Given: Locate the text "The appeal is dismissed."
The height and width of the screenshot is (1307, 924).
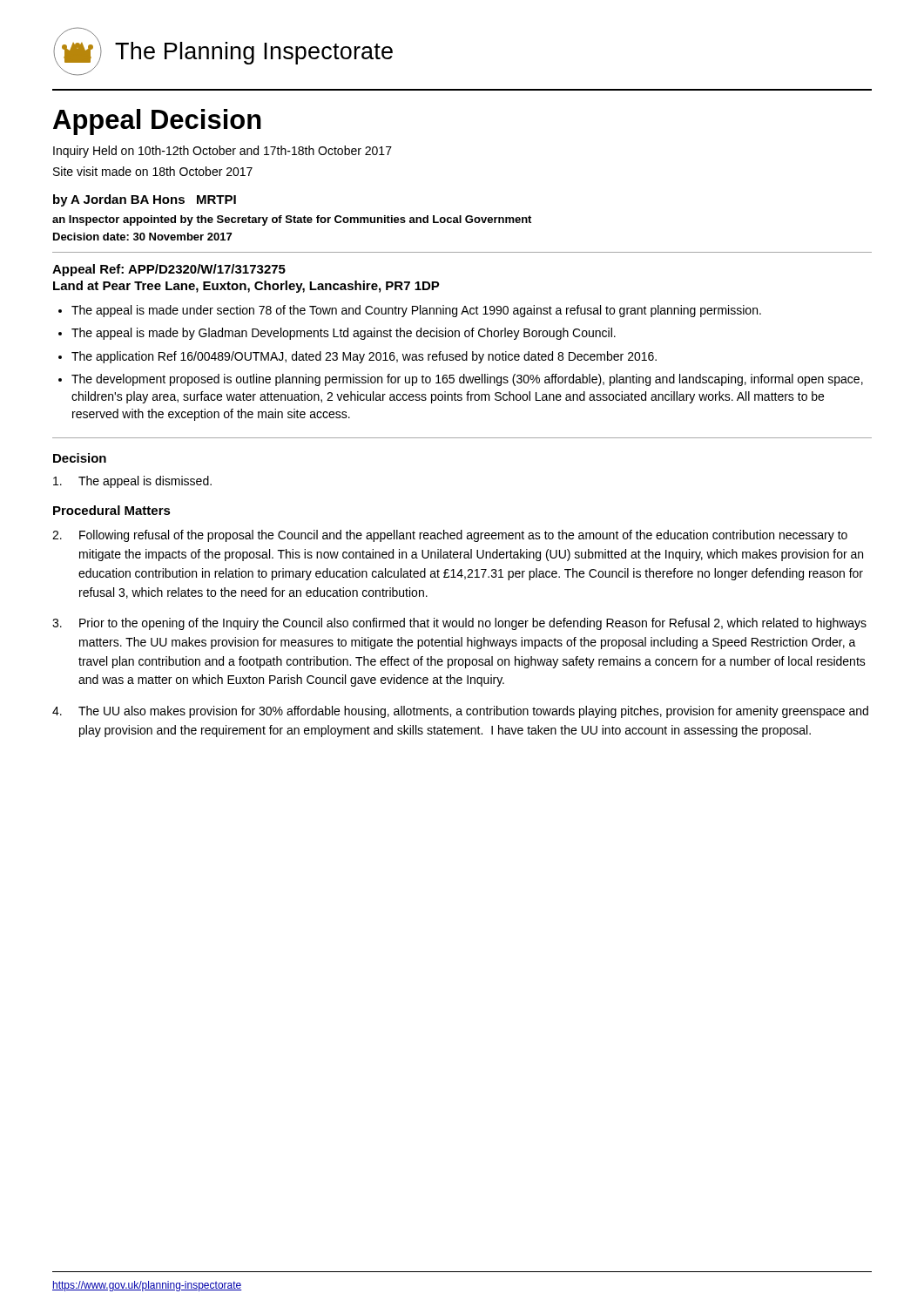Looking at the screenshot, I should click(132, 481).
